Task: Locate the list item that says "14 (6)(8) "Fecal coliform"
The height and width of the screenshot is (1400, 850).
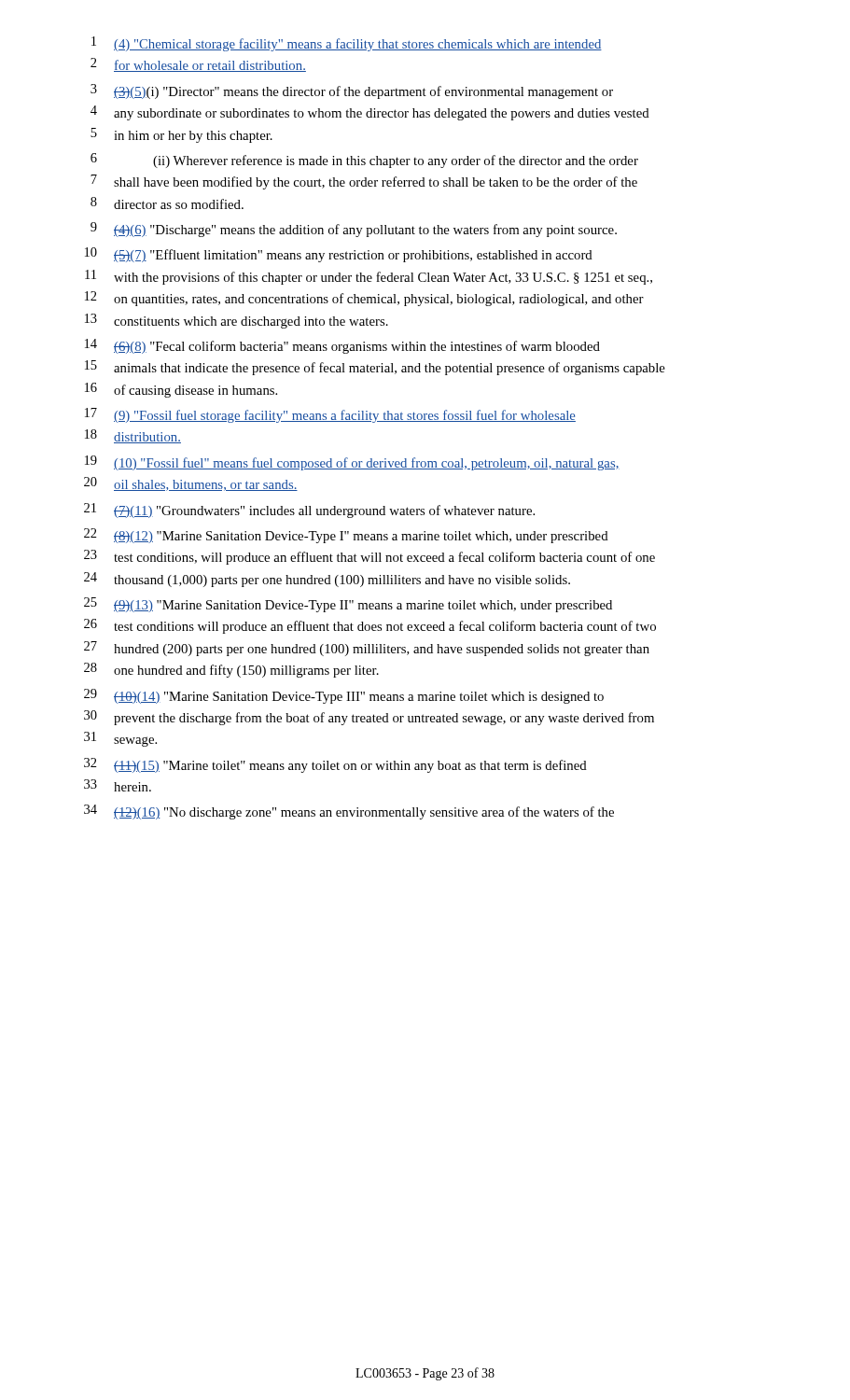Action: 425,347
